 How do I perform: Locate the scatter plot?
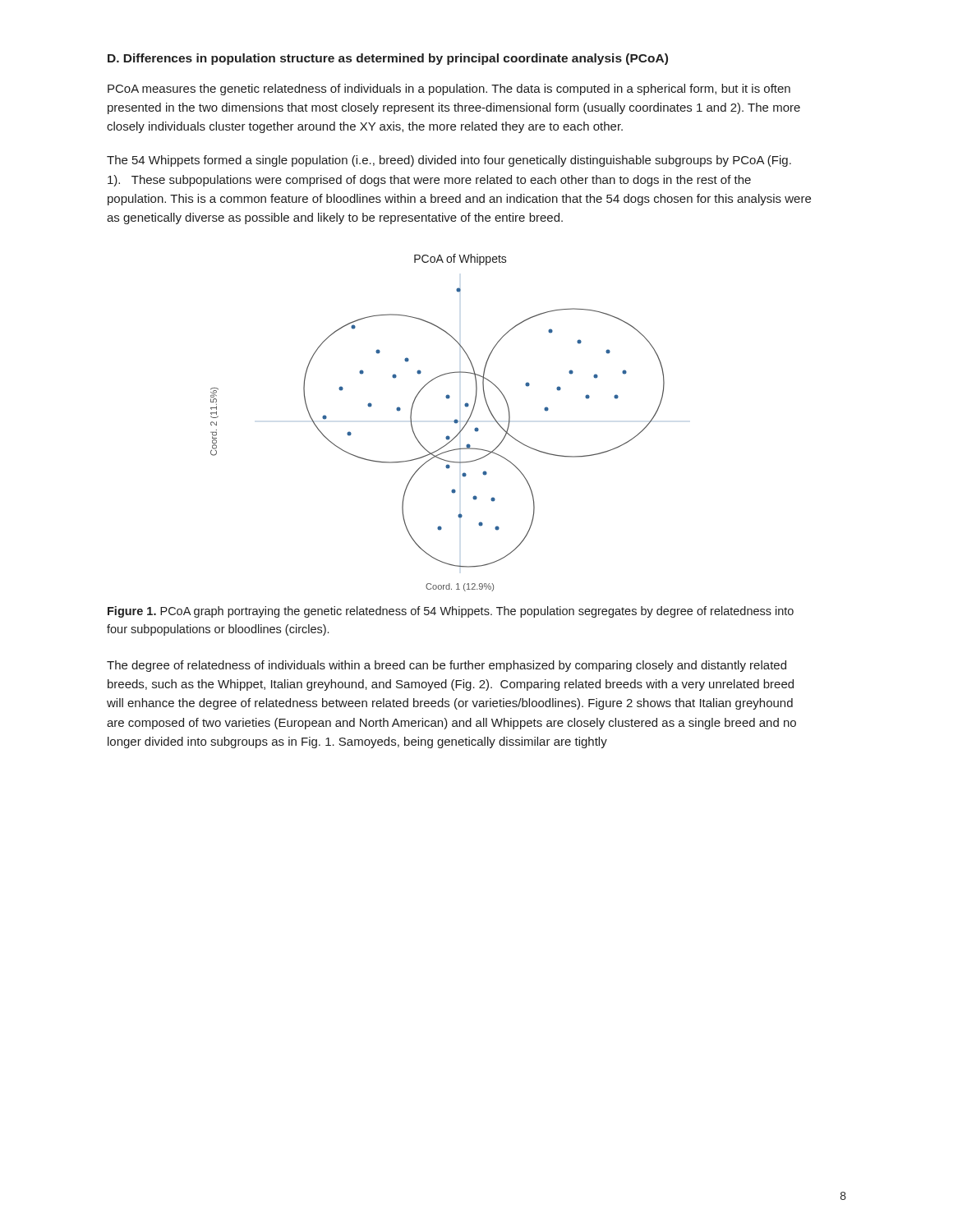point(460,422)
